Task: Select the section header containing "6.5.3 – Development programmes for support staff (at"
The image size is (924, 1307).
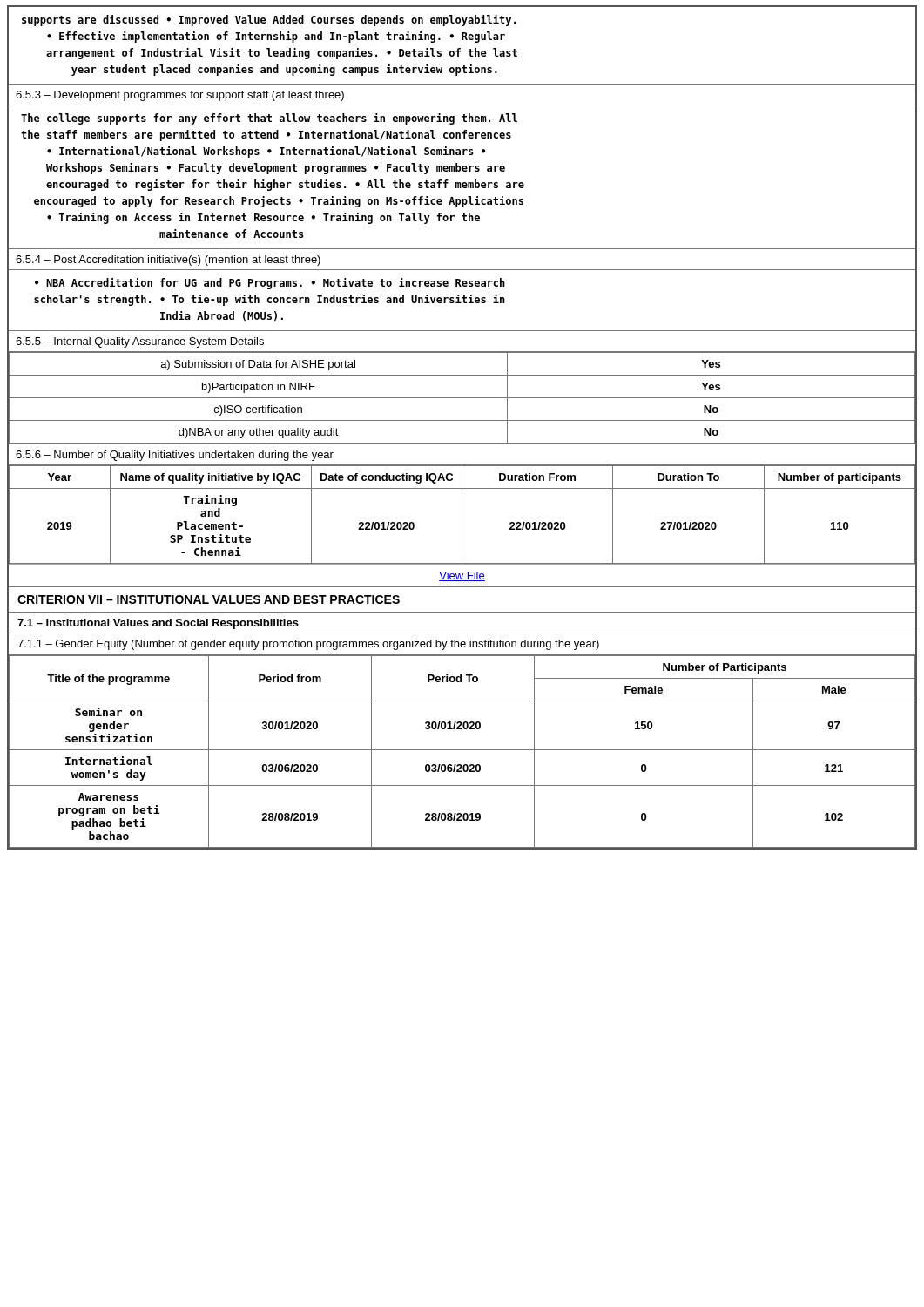Action: (180, 94)
